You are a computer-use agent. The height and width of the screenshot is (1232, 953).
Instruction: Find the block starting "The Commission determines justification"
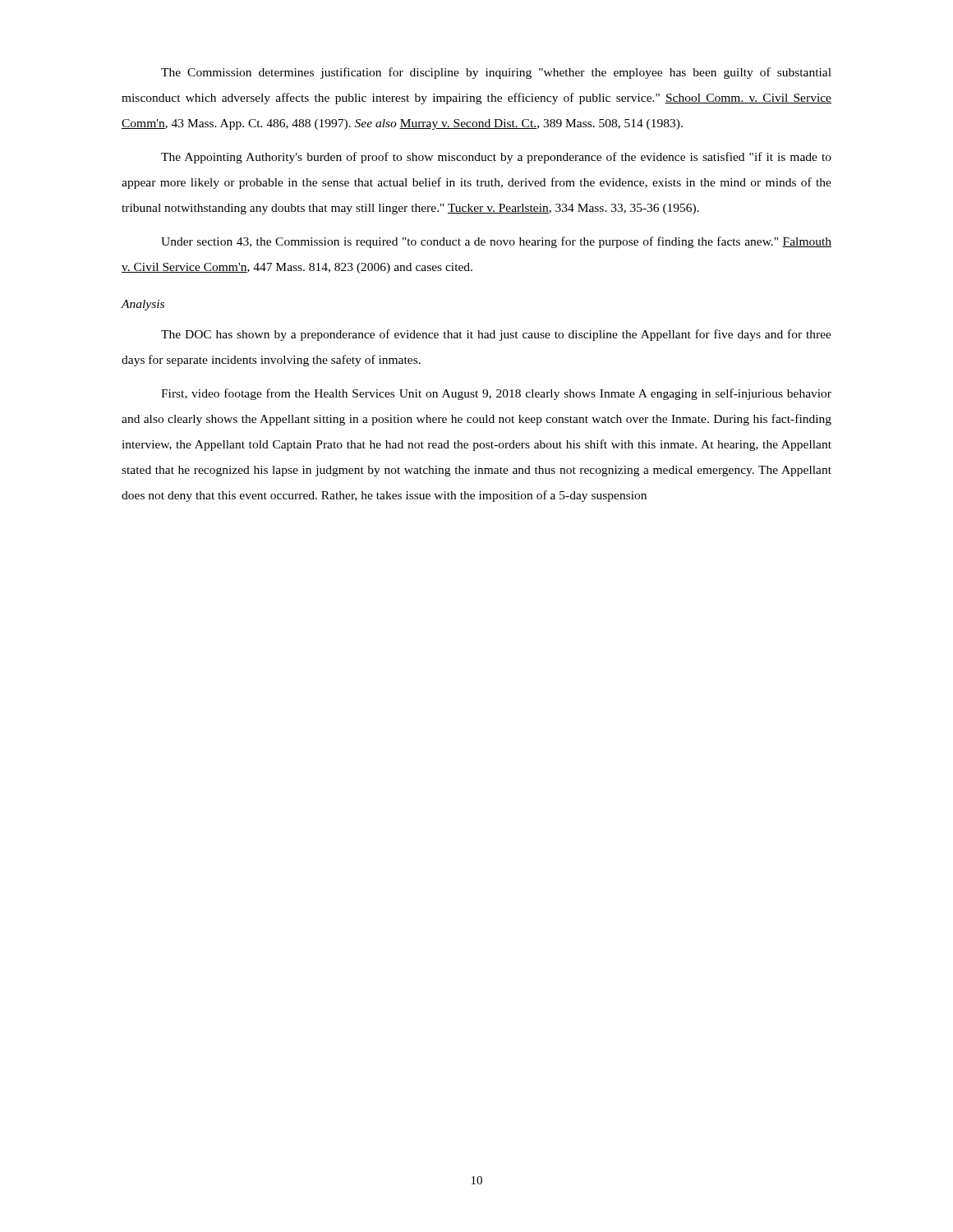coord(476,97)
